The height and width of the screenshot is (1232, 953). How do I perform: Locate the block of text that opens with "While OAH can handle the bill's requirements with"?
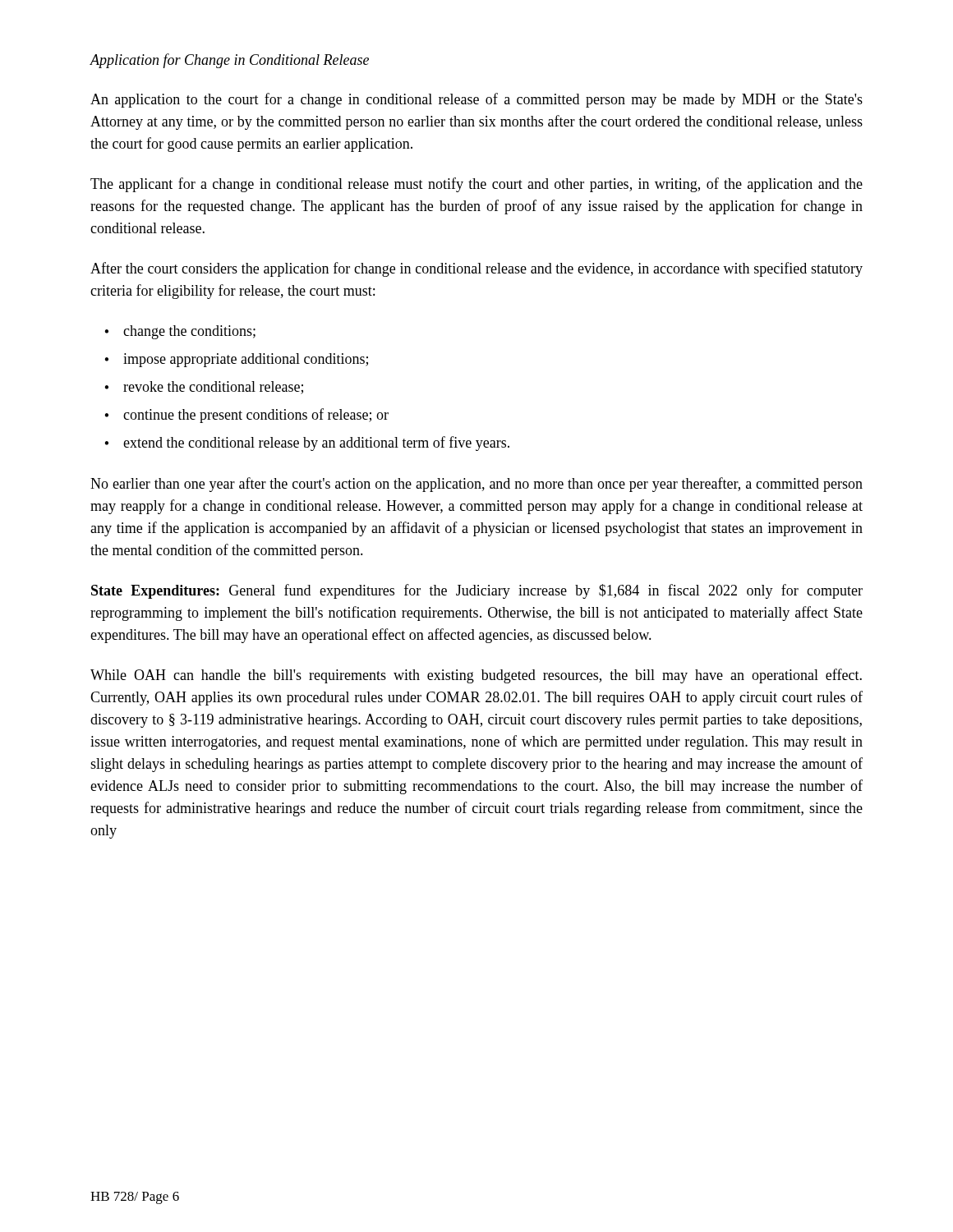tap(476, 753)
